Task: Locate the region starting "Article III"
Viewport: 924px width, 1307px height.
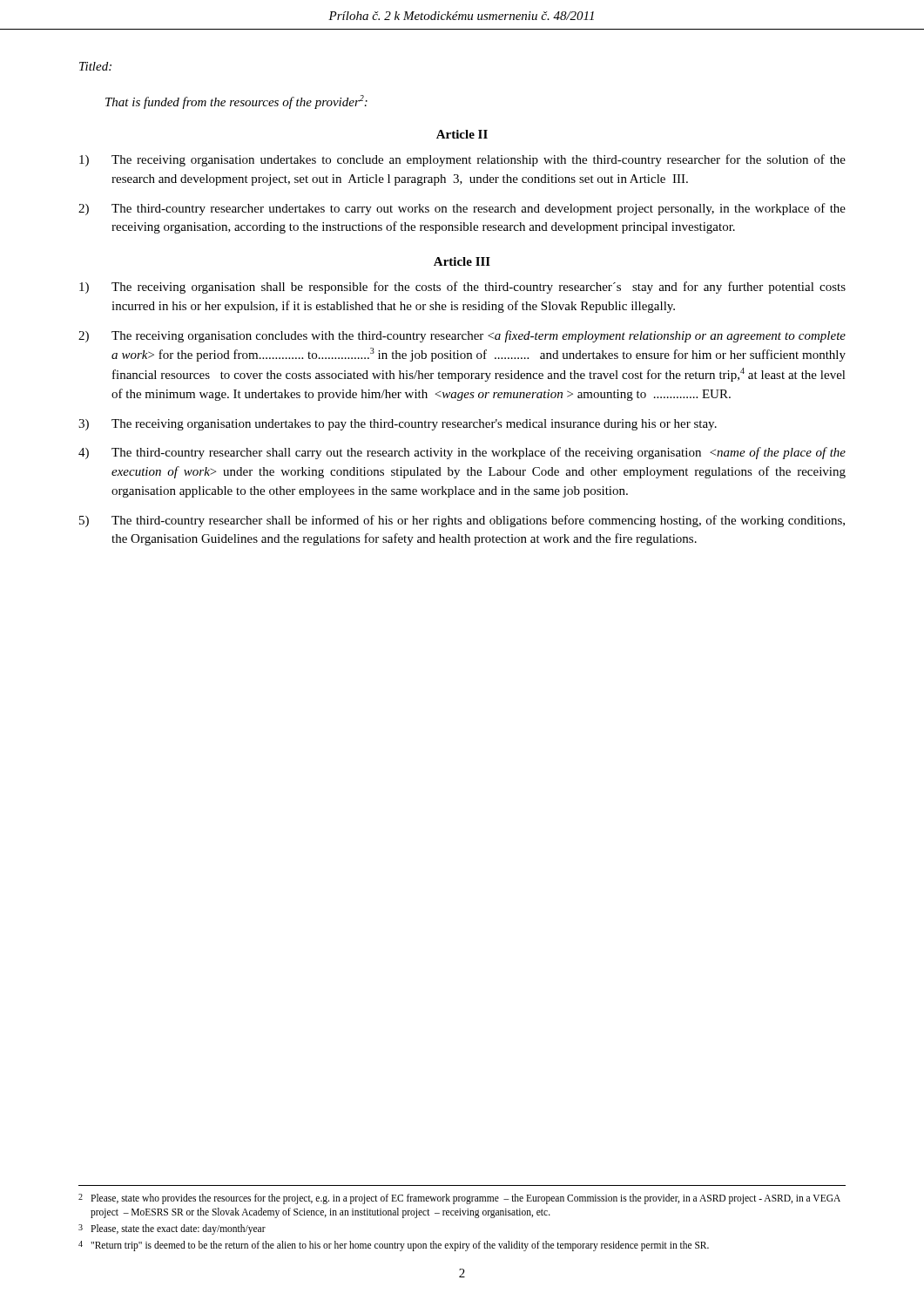Action: coord(462,261)
